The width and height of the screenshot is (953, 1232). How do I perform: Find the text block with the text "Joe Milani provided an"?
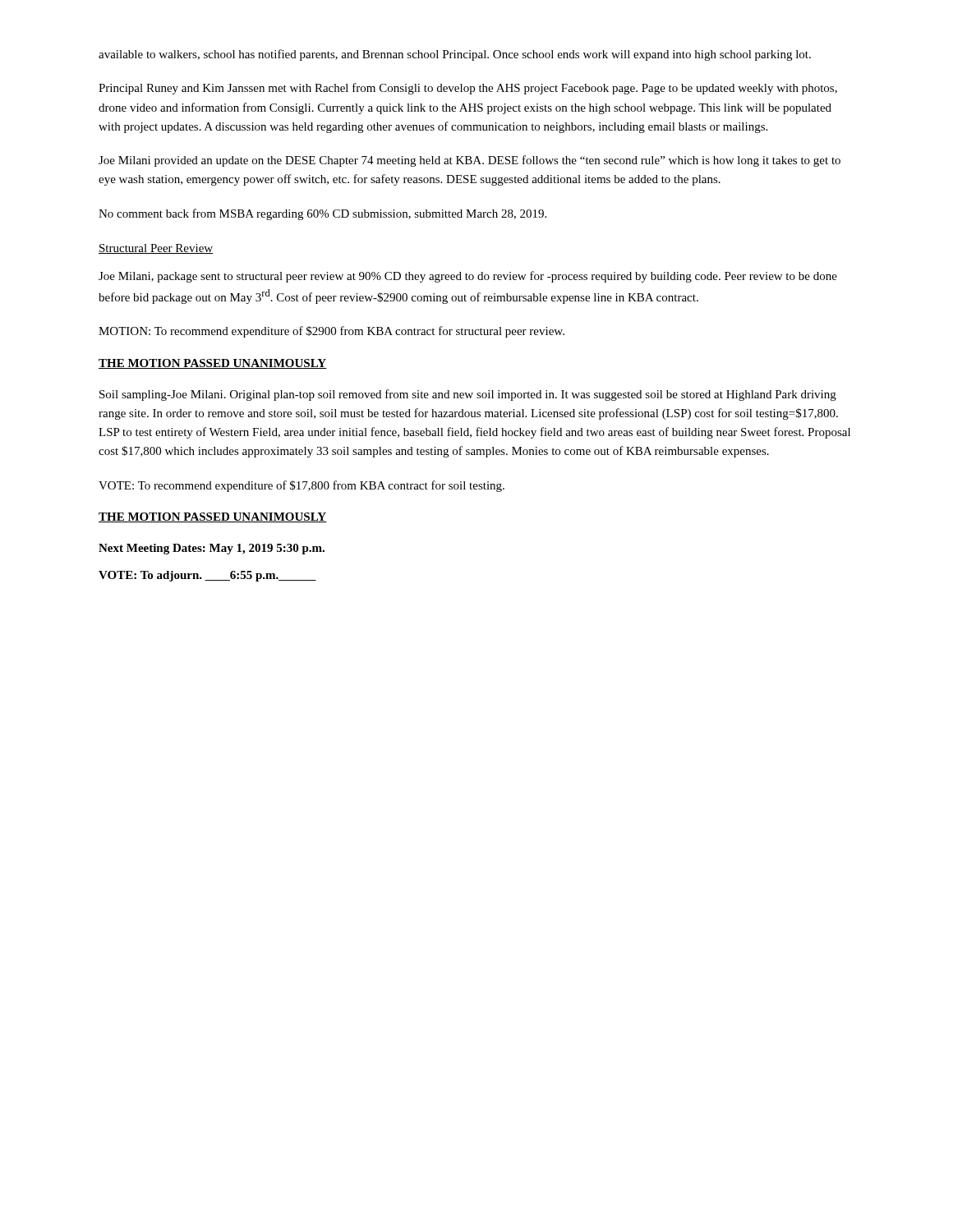click(x=470, y=170)
